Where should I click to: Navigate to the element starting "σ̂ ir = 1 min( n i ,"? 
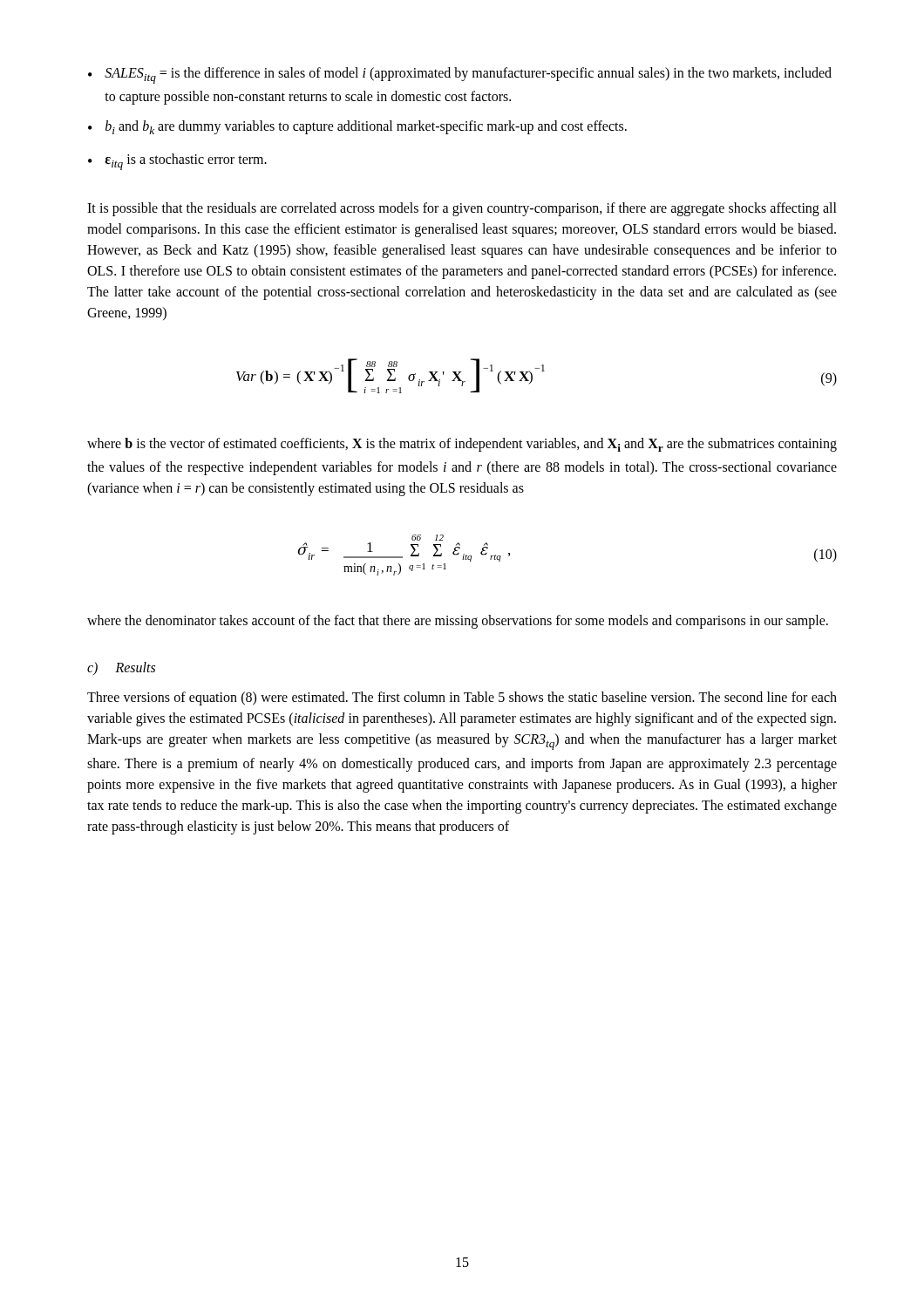(415, 538)
